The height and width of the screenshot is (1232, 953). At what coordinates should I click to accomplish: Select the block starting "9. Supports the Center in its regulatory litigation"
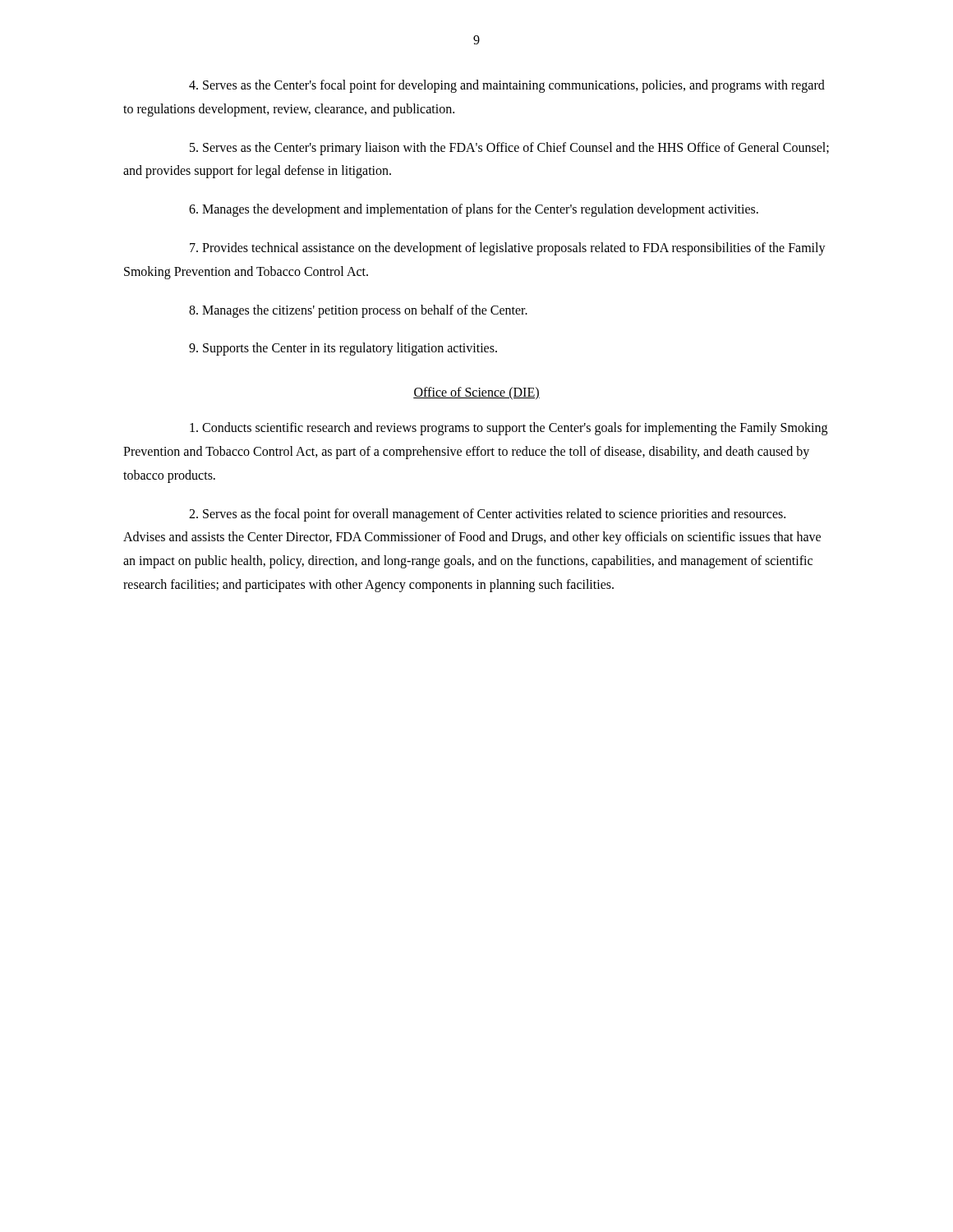click(476, 349)
